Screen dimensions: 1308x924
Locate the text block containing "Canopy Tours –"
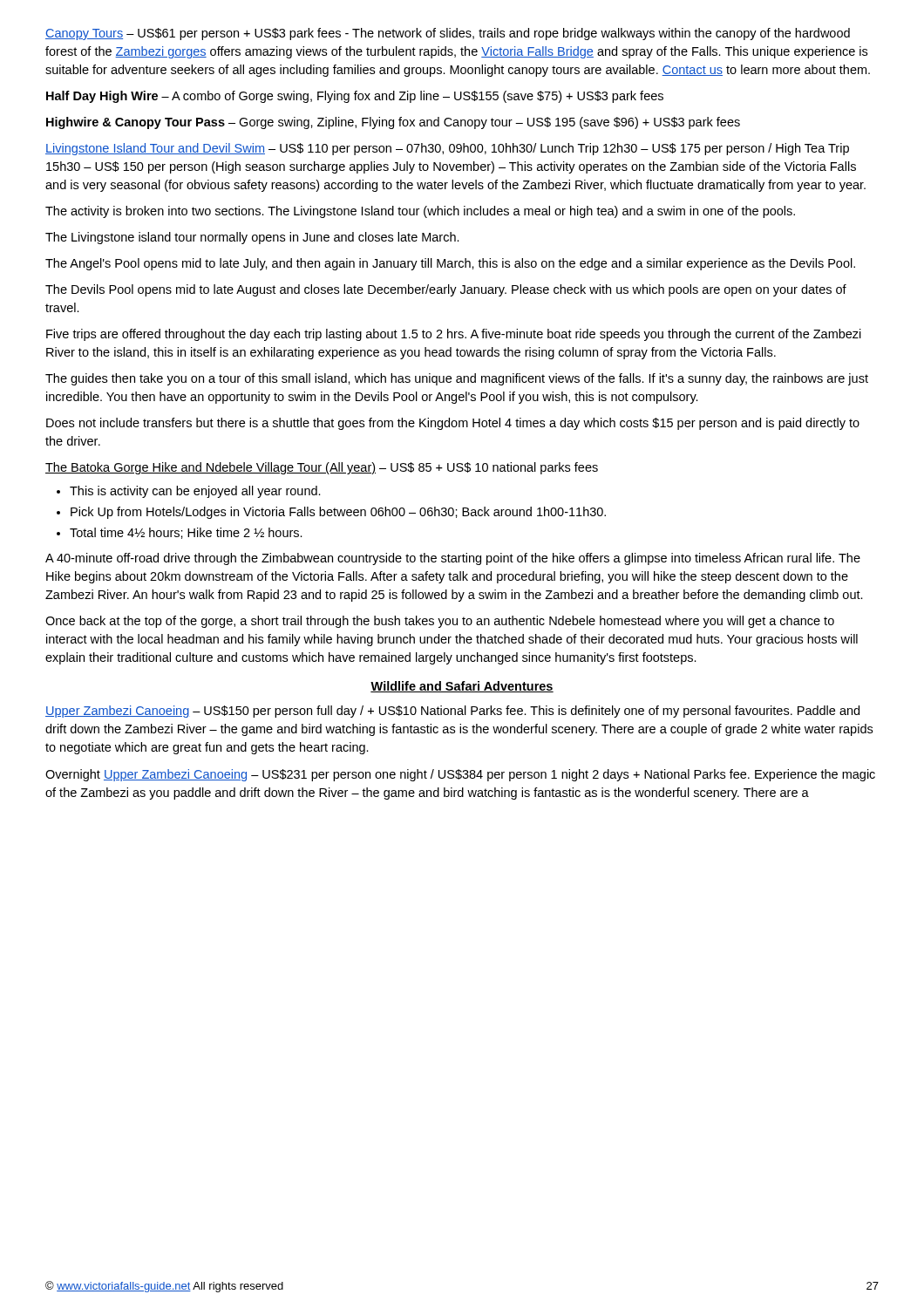[x=458, y=51]
